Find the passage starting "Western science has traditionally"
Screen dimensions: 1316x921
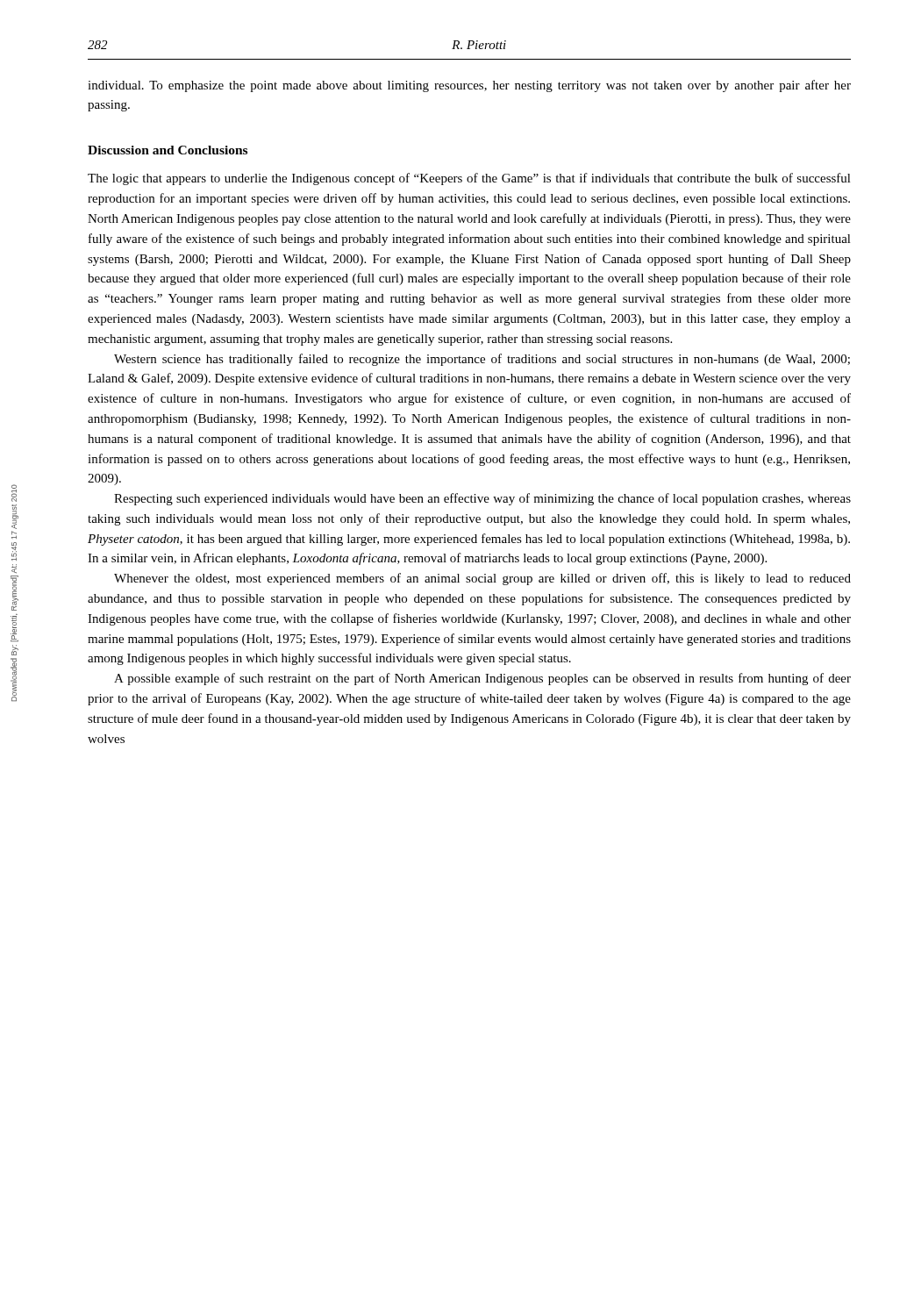click(469, 419)
